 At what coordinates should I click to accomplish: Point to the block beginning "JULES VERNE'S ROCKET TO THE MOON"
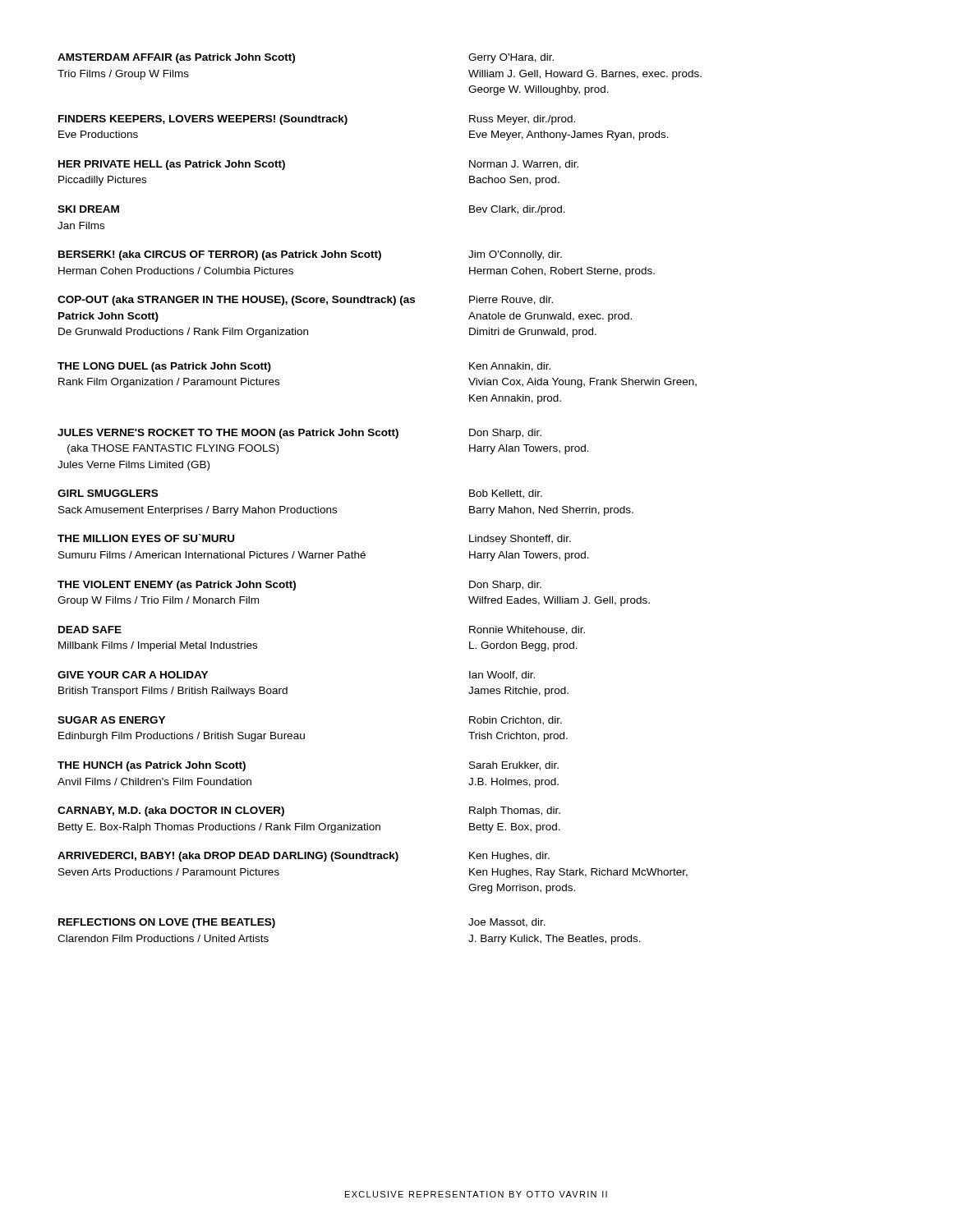(476, 448)
